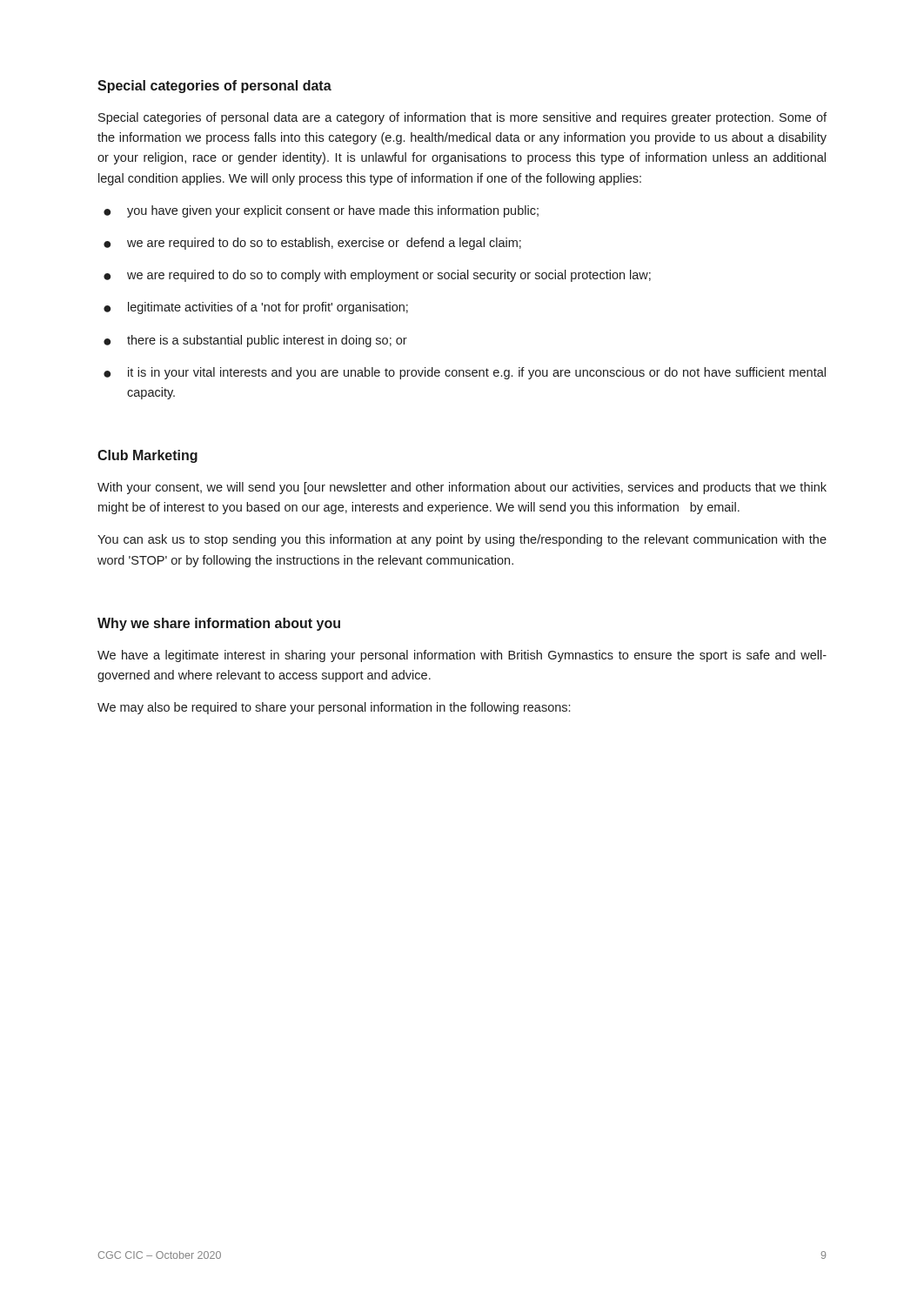Locate the block starting "Why we share information about"
Screen dimensions: 1305x924
pyautogui.click(x=219, y=623)
